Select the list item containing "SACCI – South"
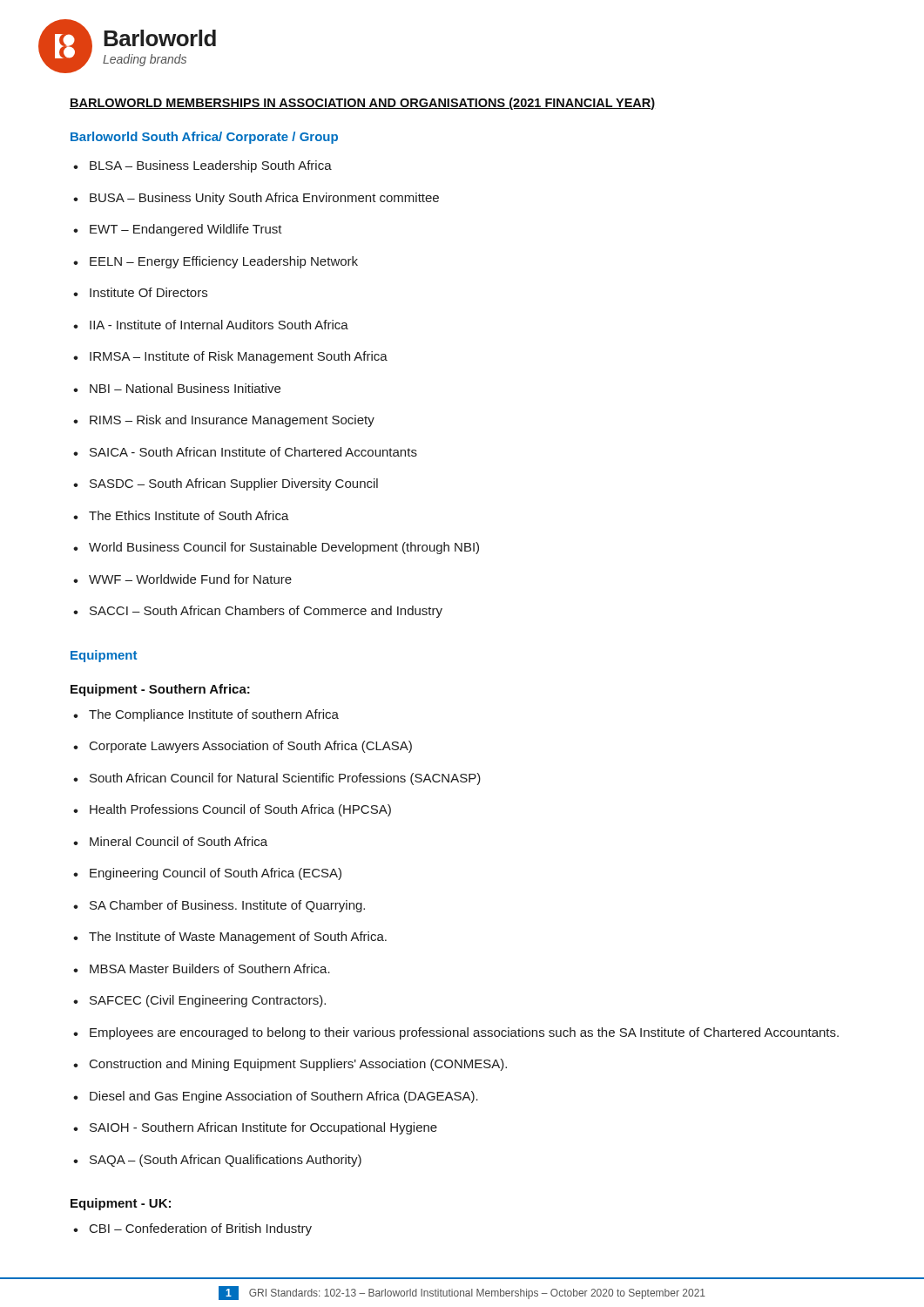 tap(258, 612)
